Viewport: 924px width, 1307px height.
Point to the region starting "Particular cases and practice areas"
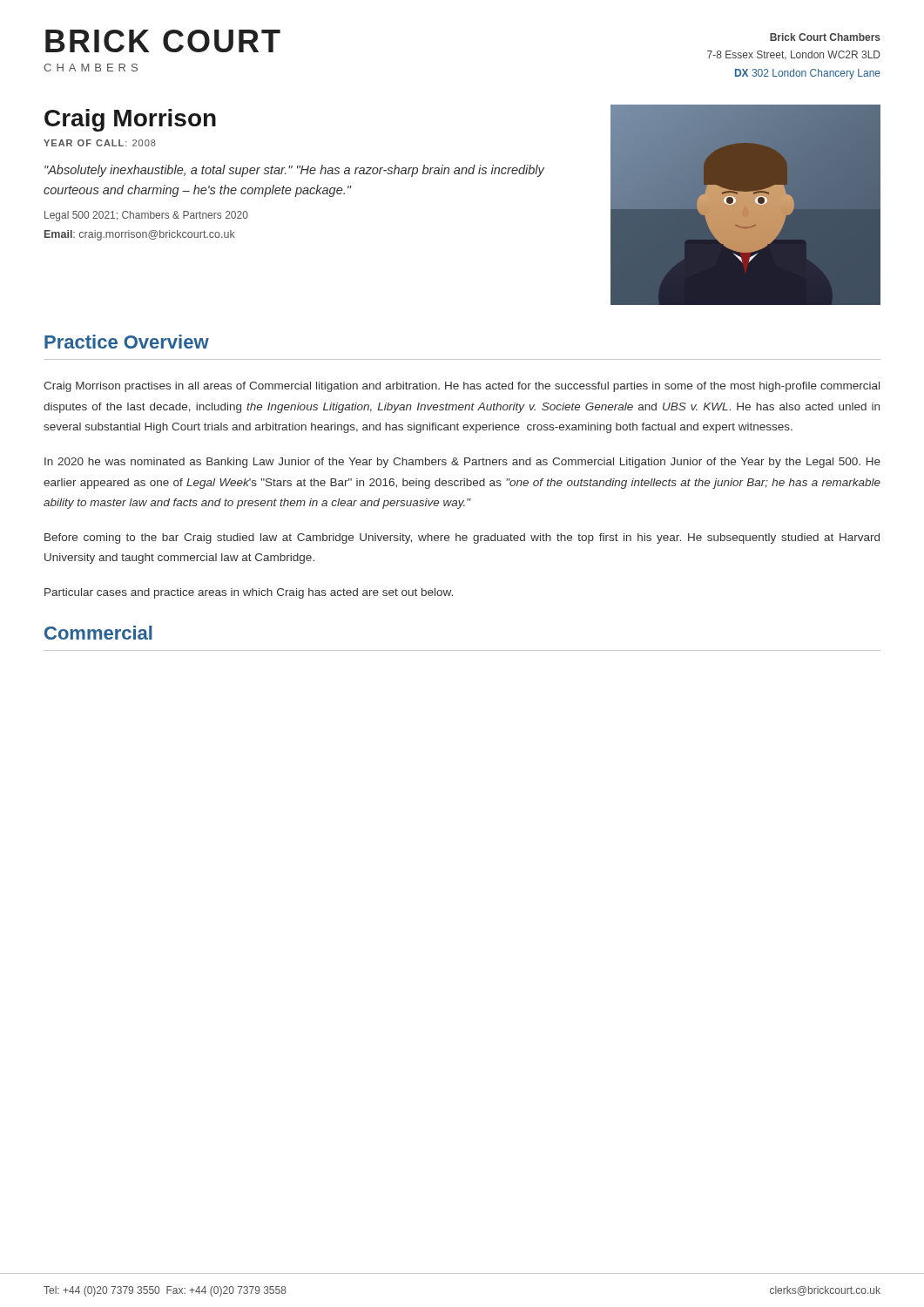point(249,592)
